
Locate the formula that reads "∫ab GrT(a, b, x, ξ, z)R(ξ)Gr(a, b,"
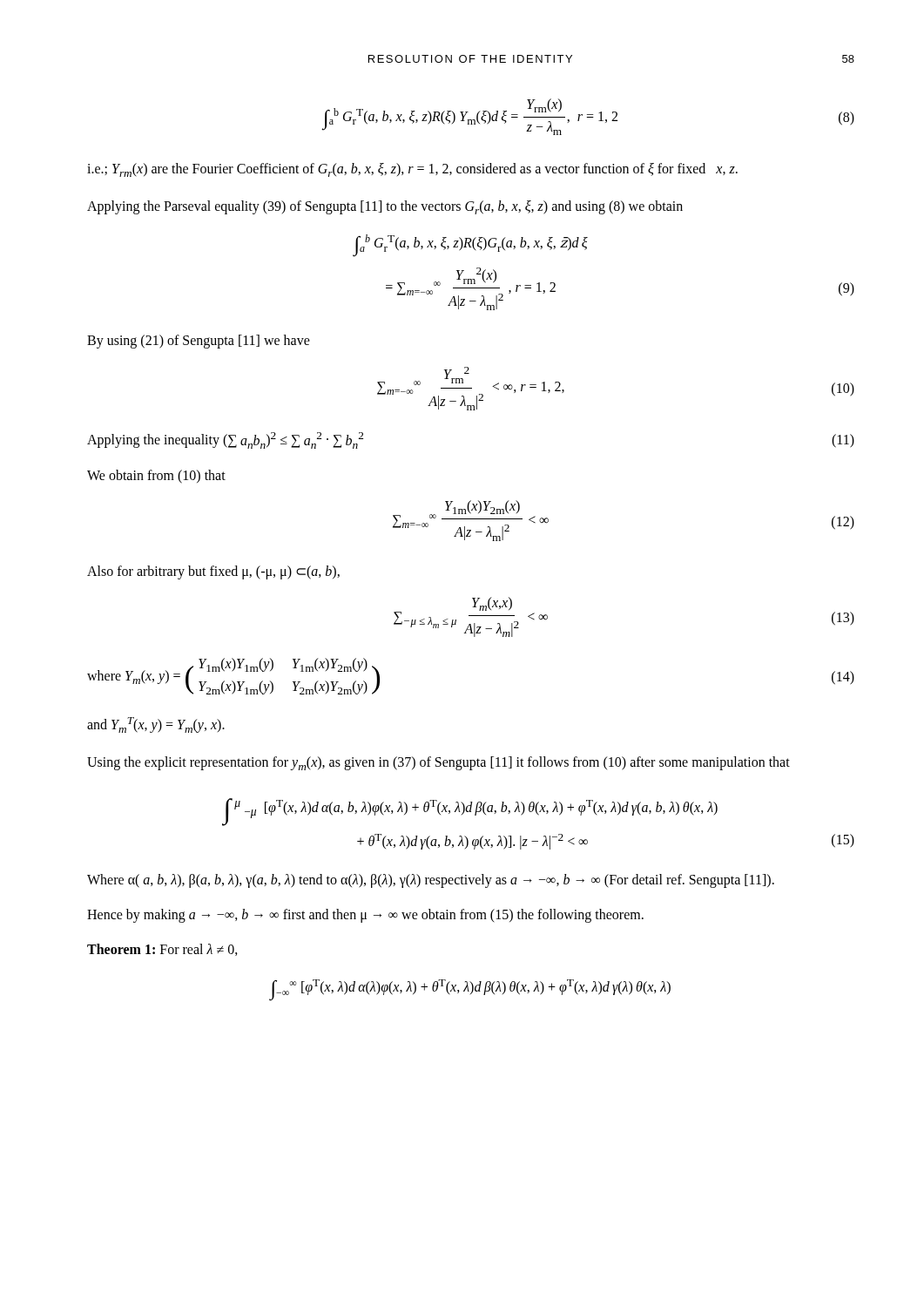(471, 273)
